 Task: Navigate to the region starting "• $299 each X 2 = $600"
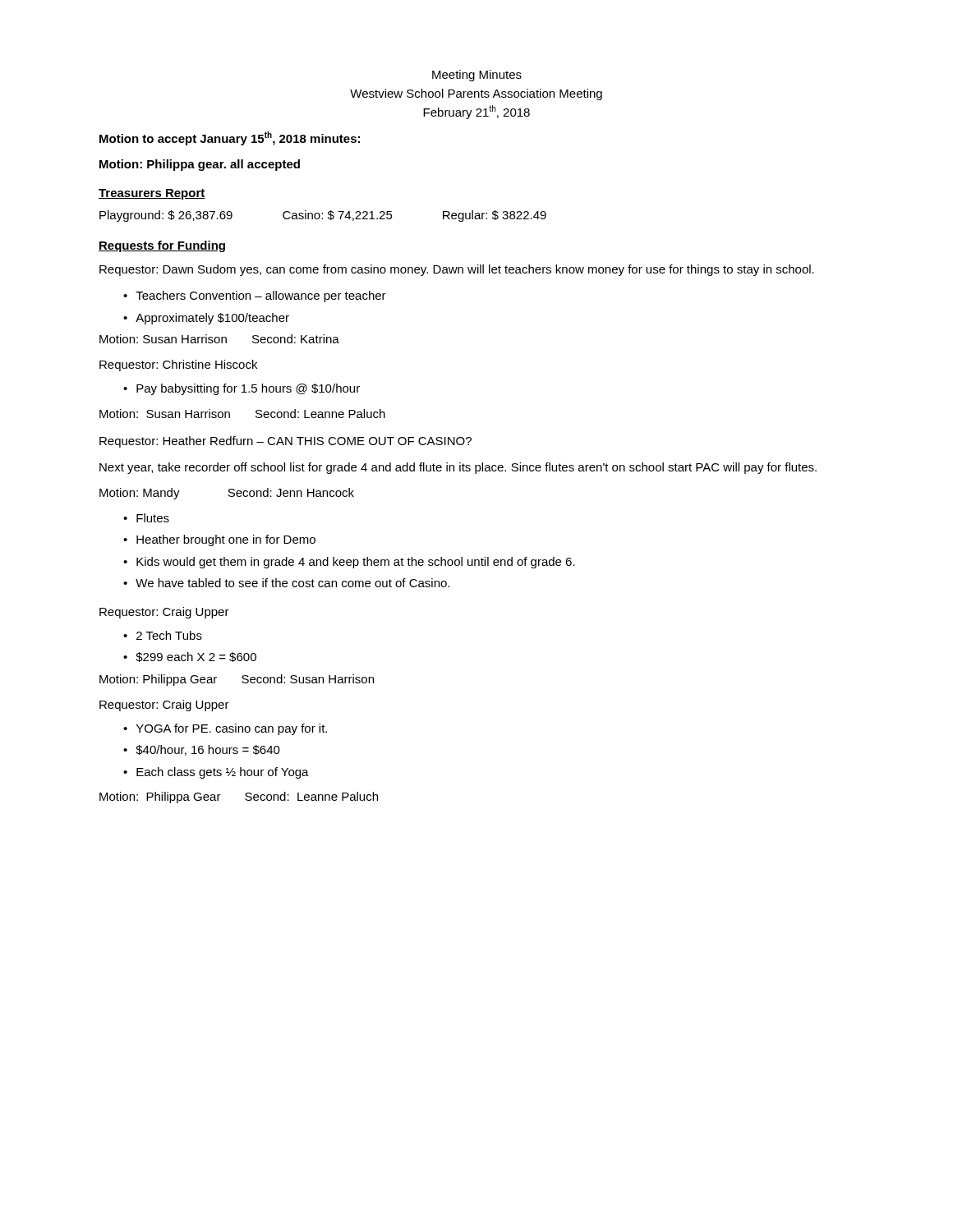[x=190, y=657]
